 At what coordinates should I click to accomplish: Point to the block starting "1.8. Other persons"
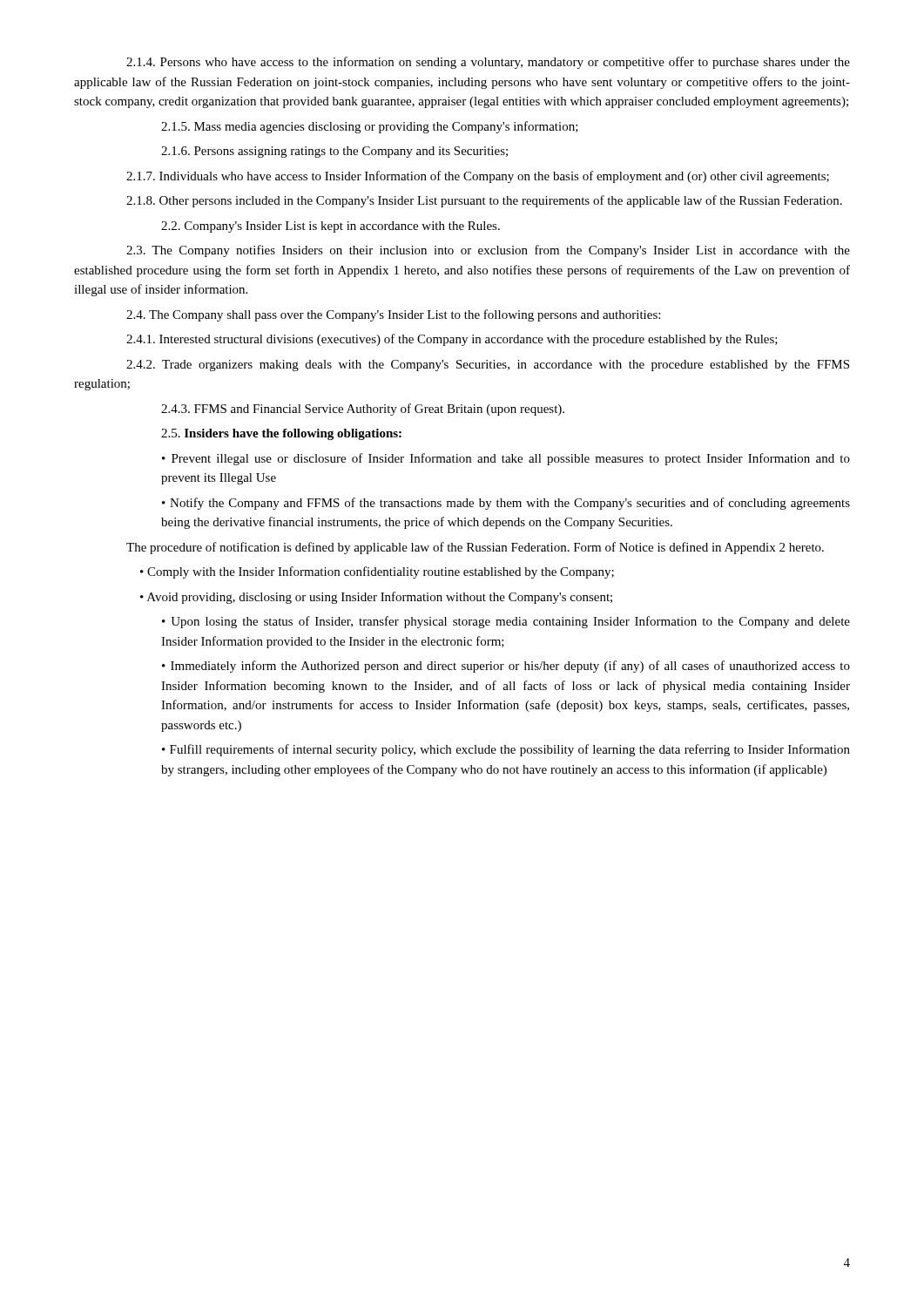484,200
